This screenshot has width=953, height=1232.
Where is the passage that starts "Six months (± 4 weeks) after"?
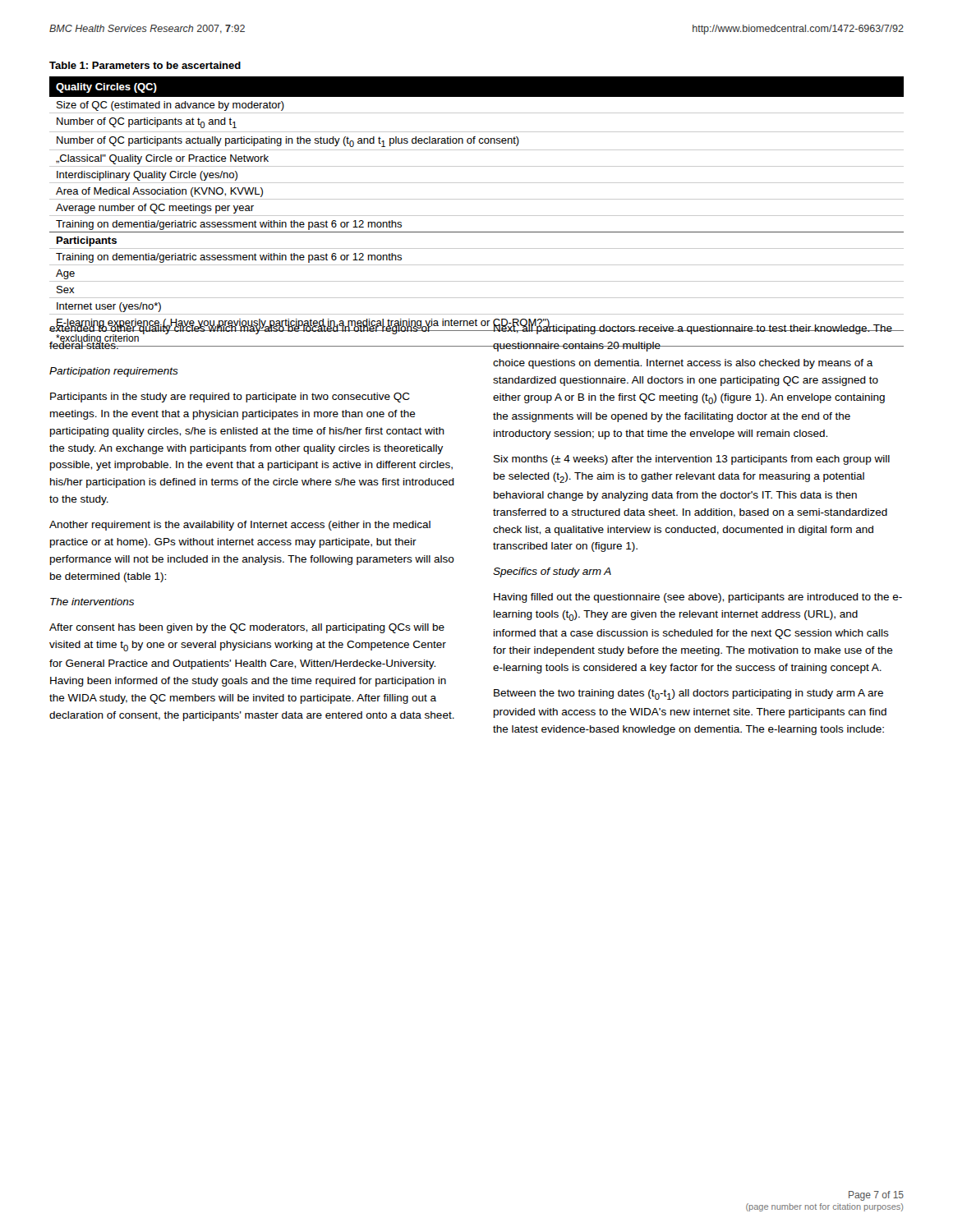coord(698,503)
